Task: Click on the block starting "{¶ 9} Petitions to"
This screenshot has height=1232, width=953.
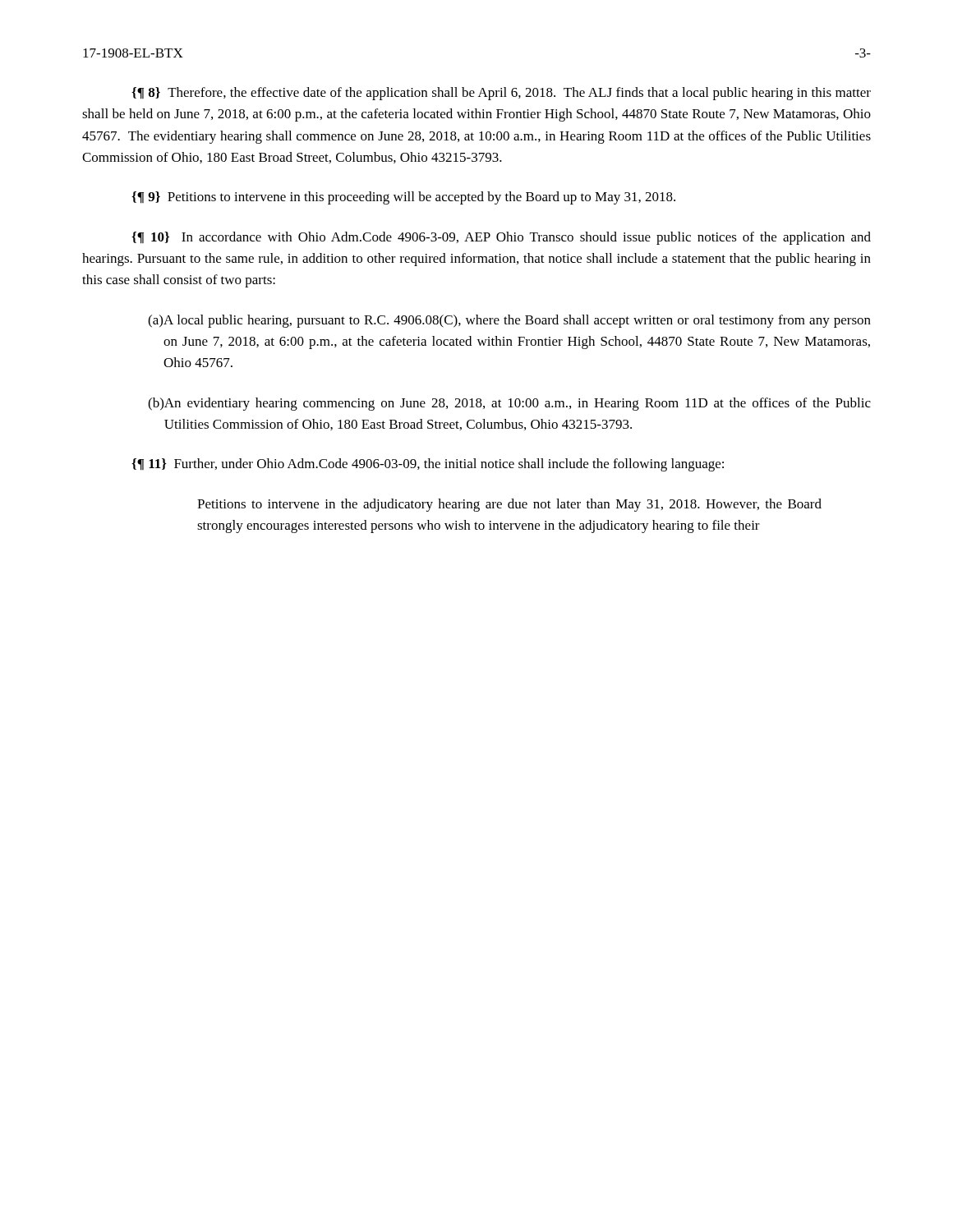Action: click(x=404, y=197)
